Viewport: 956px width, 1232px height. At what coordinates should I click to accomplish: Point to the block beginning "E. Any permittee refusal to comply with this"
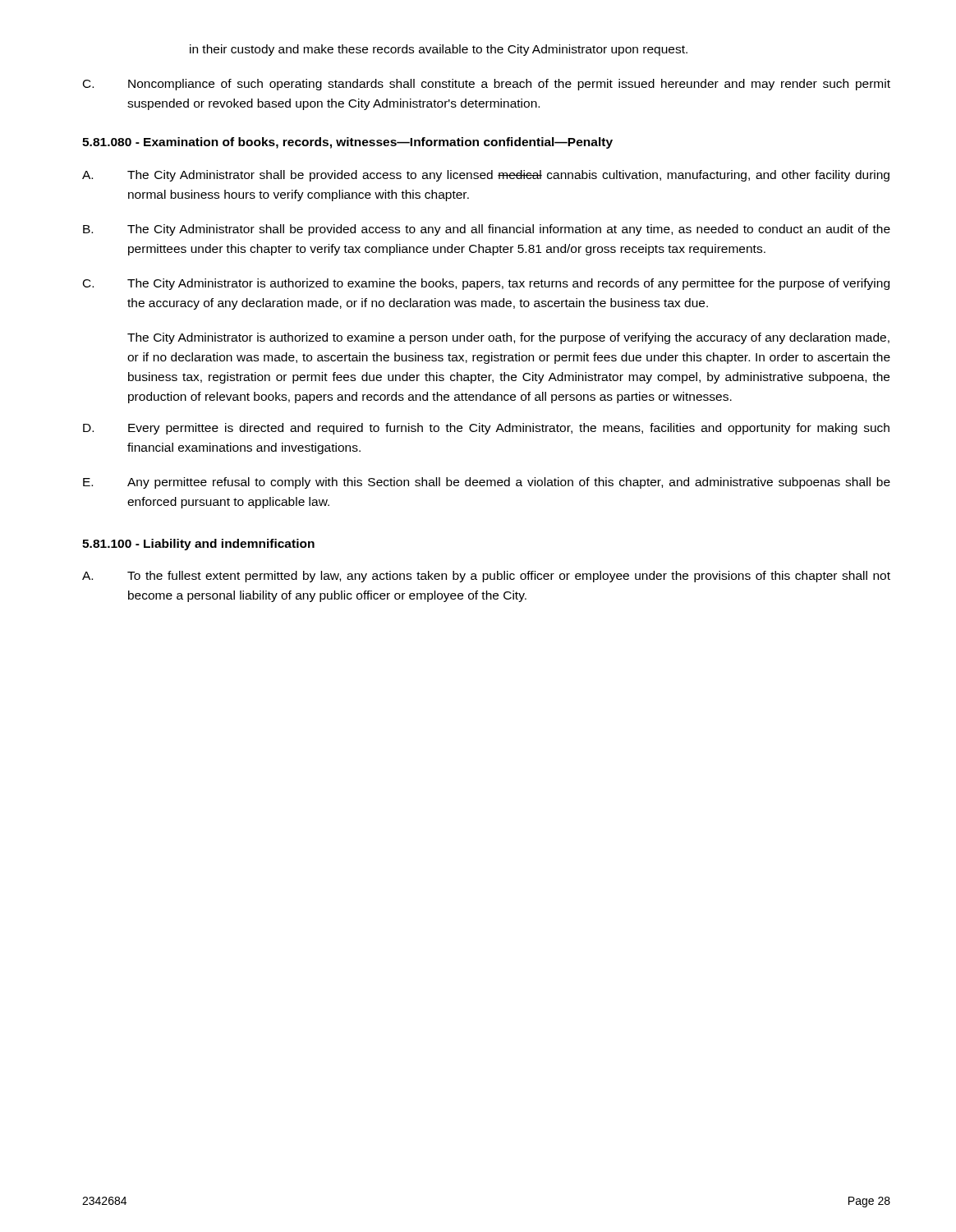tap(486, 492)
